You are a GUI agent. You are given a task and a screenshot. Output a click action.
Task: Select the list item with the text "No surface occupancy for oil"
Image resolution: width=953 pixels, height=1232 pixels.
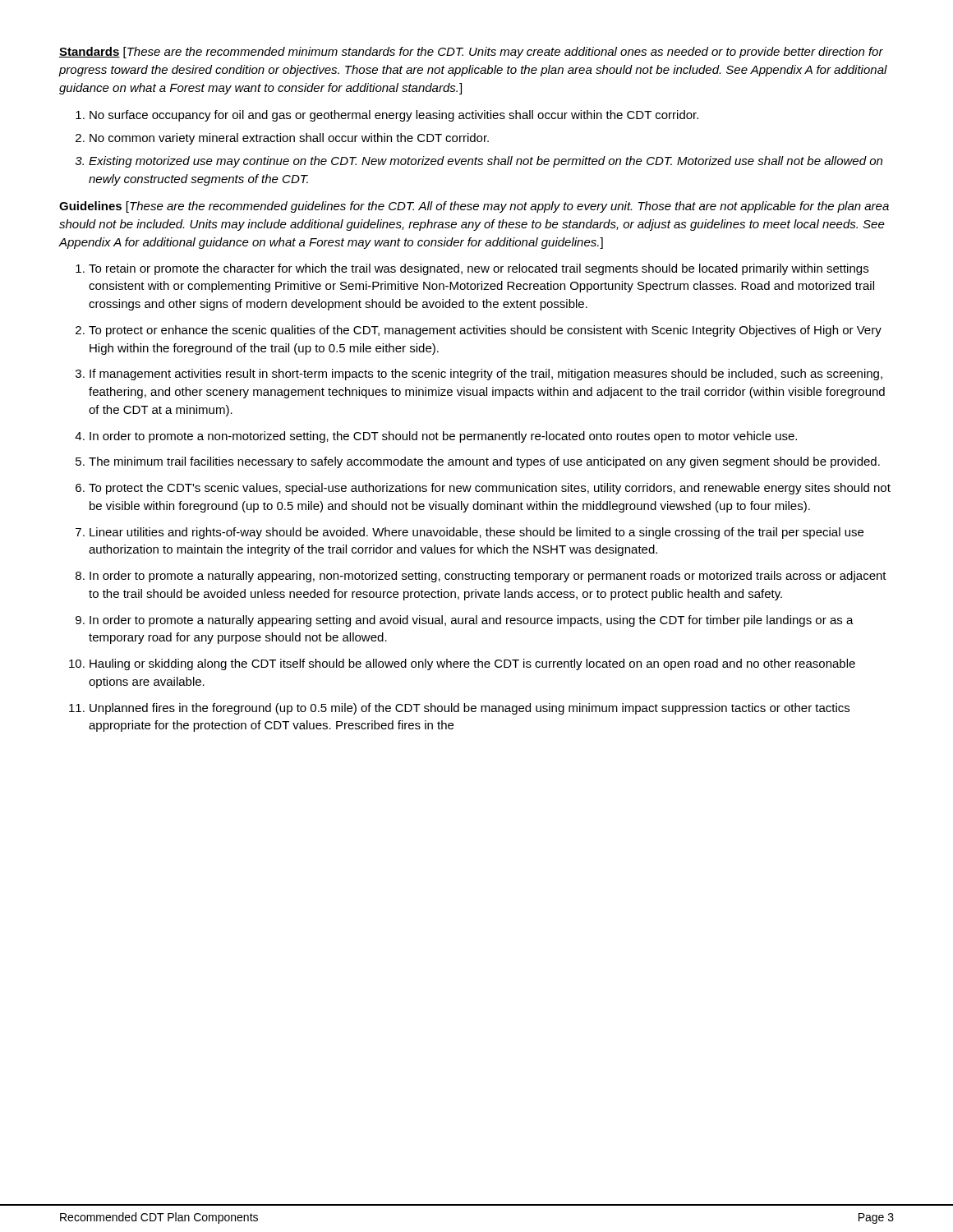coord(394,115)
